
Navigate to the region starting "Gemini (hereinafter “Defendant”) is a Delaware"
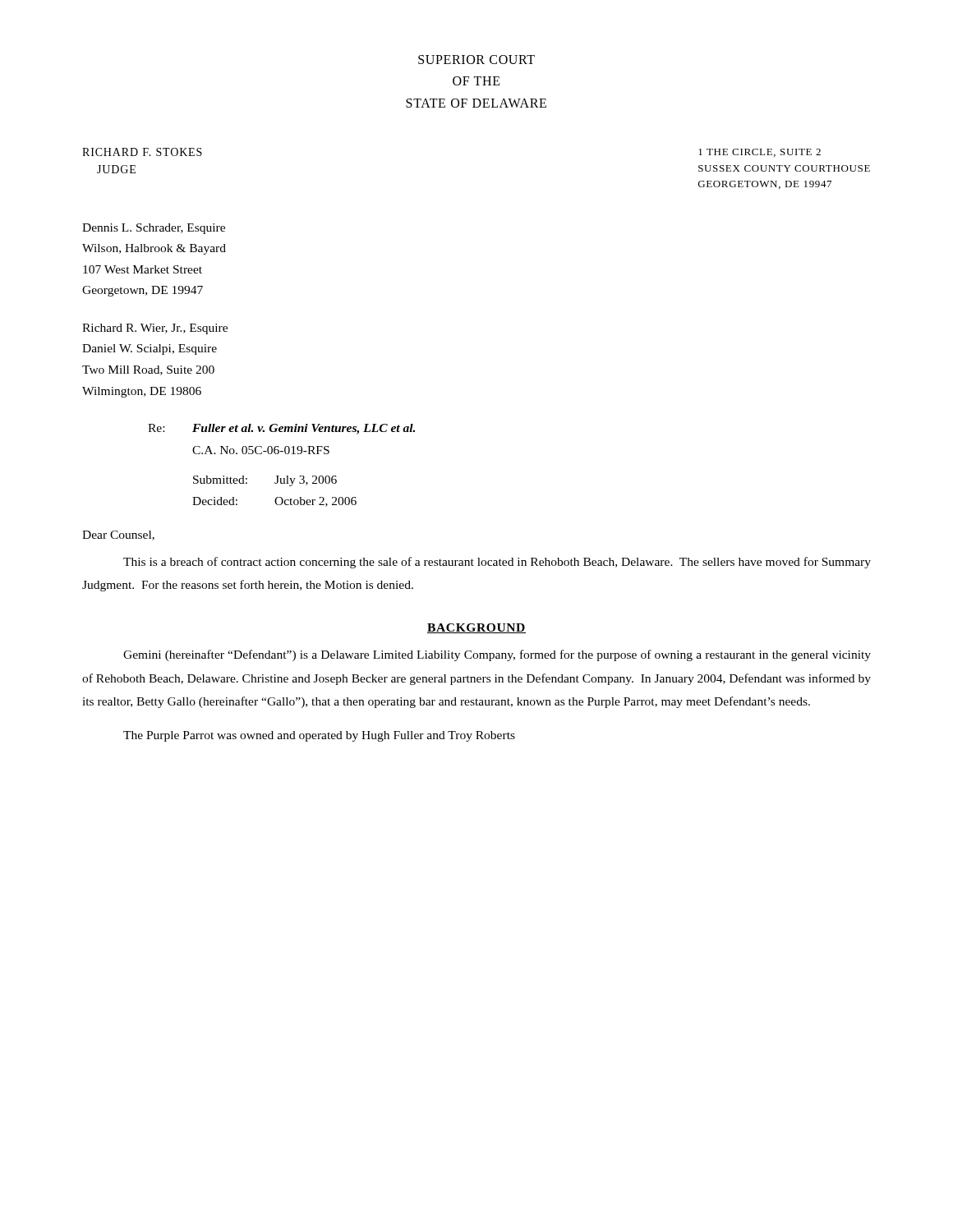tap(476, 678)
